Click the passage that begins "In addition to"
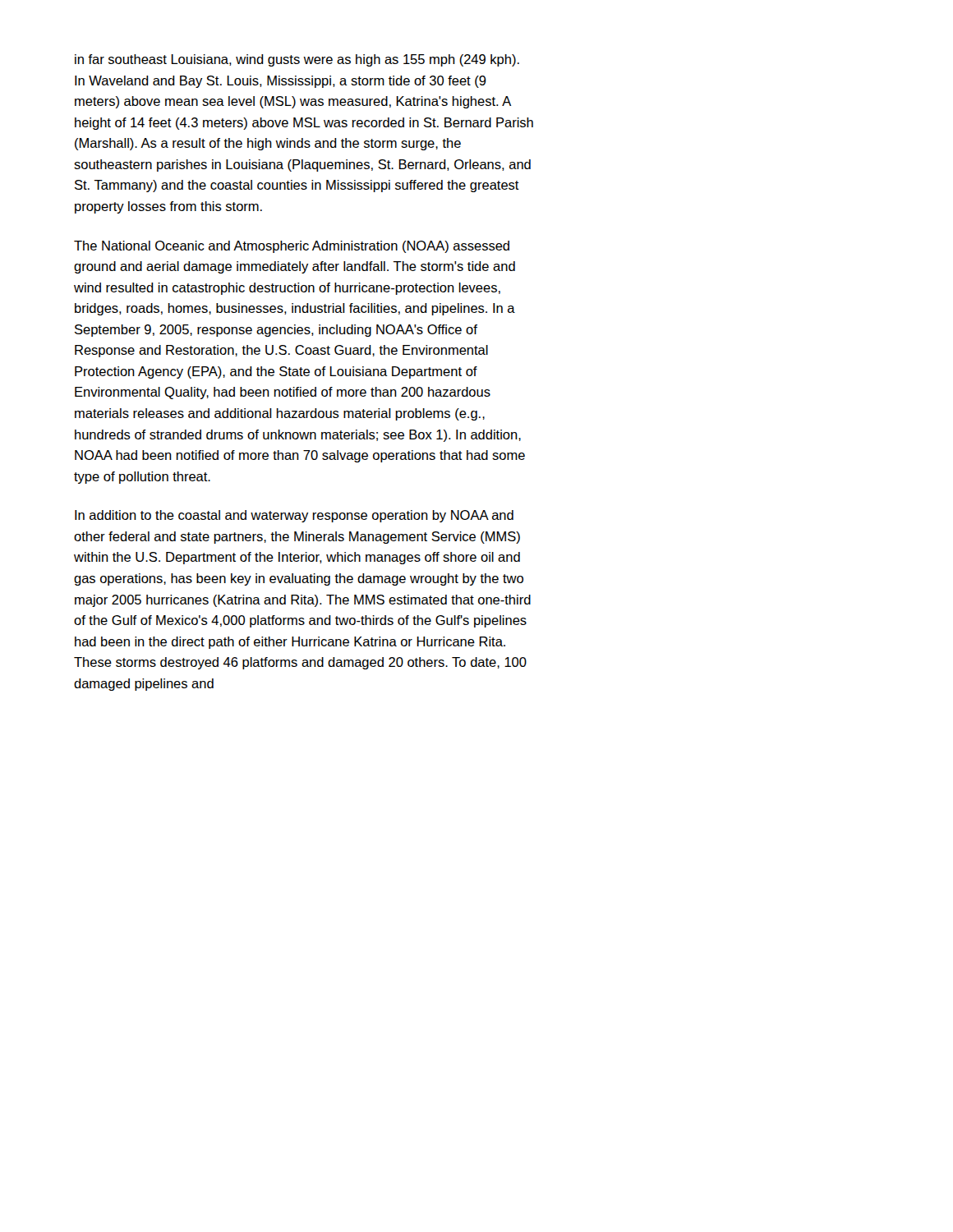953x1232 pixels. click(302, 599)
